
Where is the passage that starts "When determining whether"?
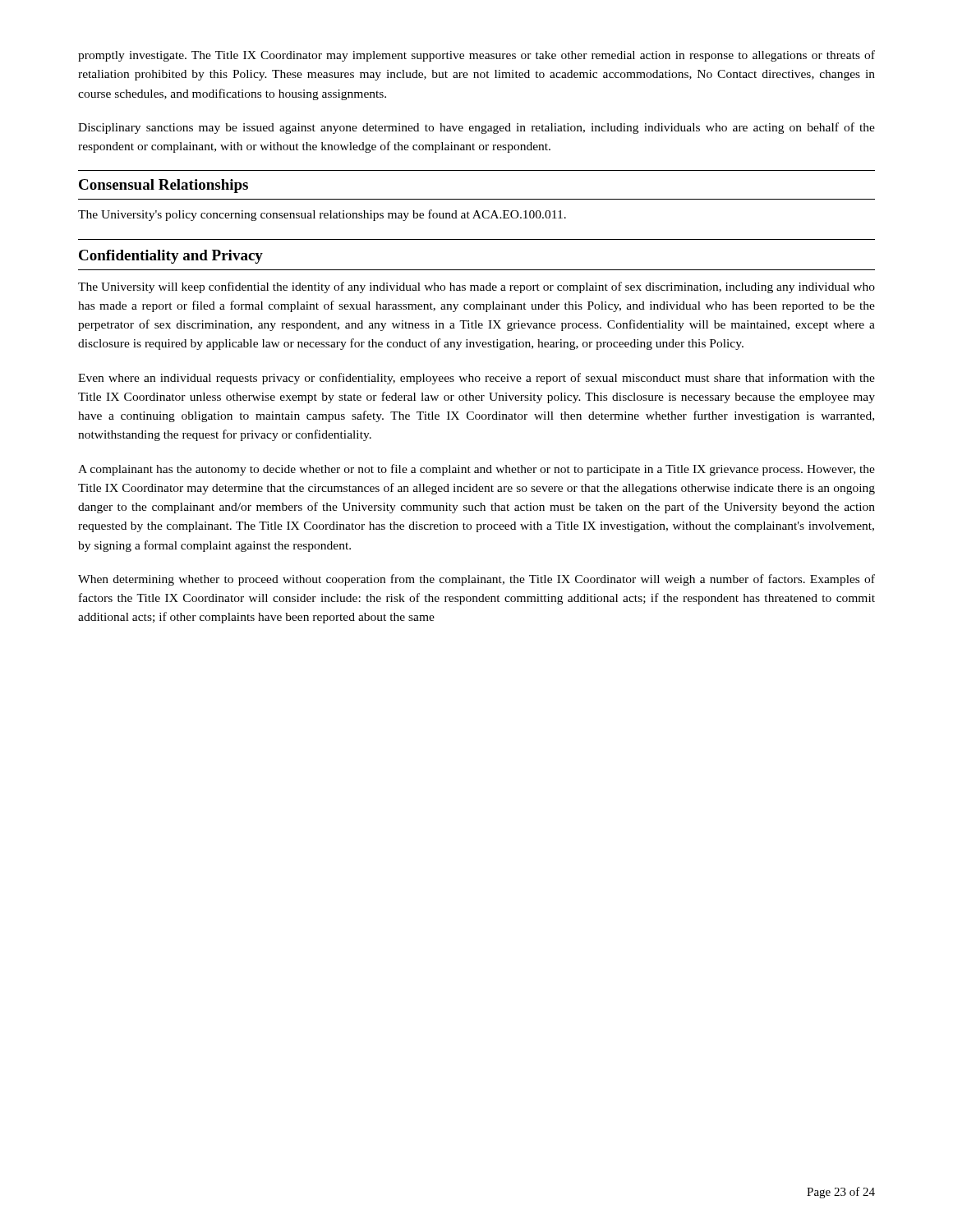point(476,598)
